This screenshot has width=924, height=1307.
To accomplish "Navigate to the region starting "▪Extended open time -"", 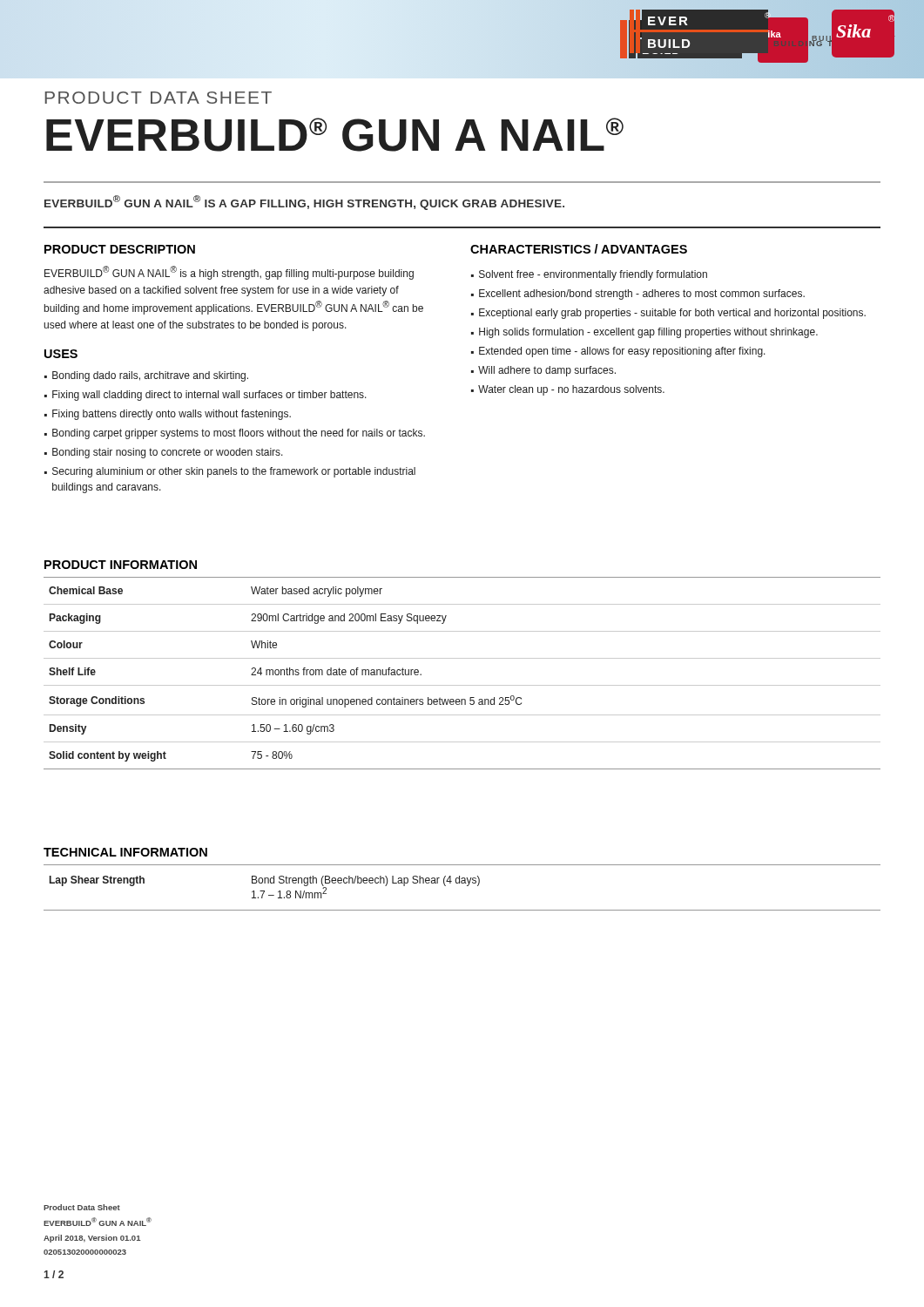I will tap(618, 352).
